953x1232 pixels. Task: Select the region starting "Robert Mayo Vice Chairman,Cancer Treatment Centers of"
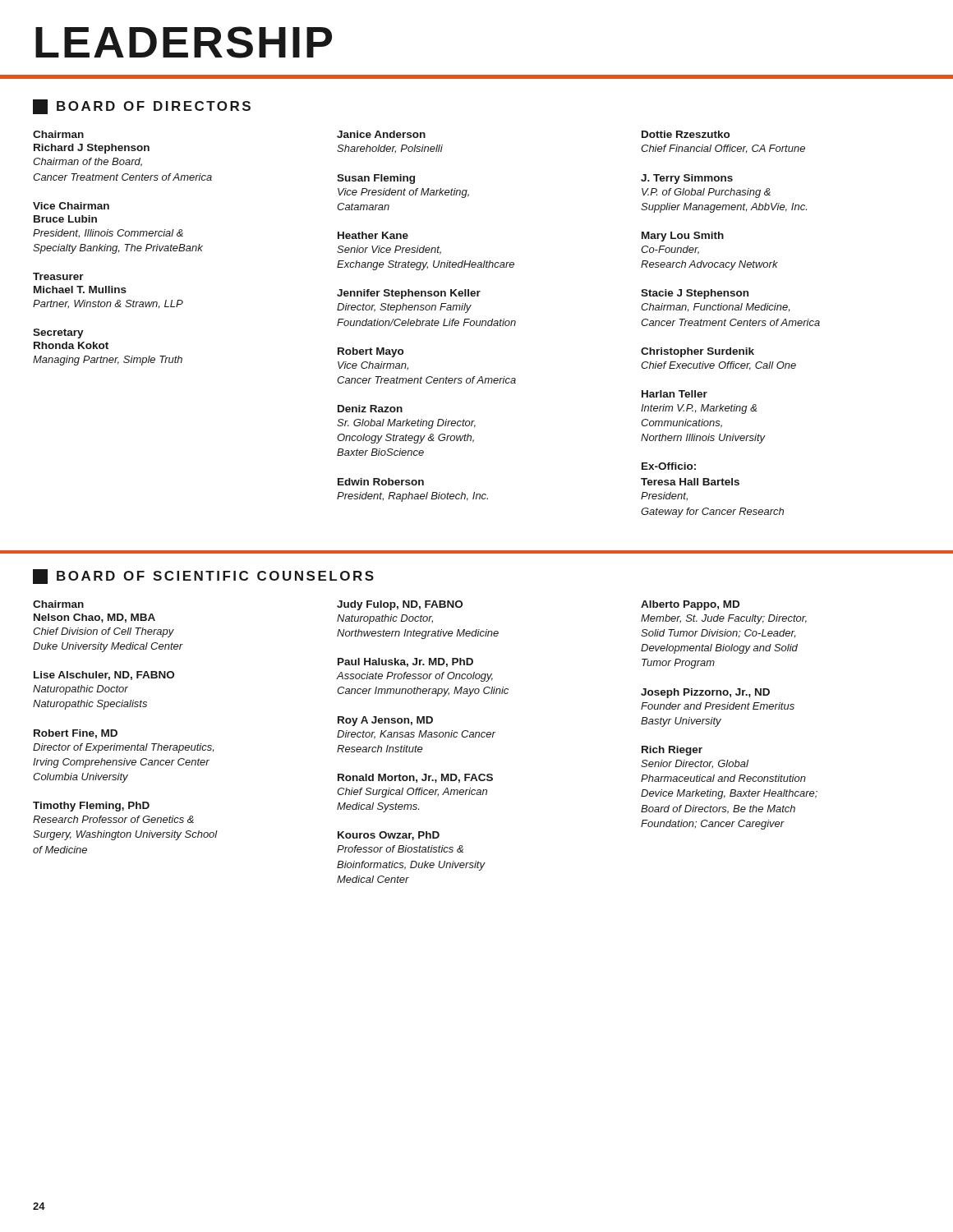[476, 366]
